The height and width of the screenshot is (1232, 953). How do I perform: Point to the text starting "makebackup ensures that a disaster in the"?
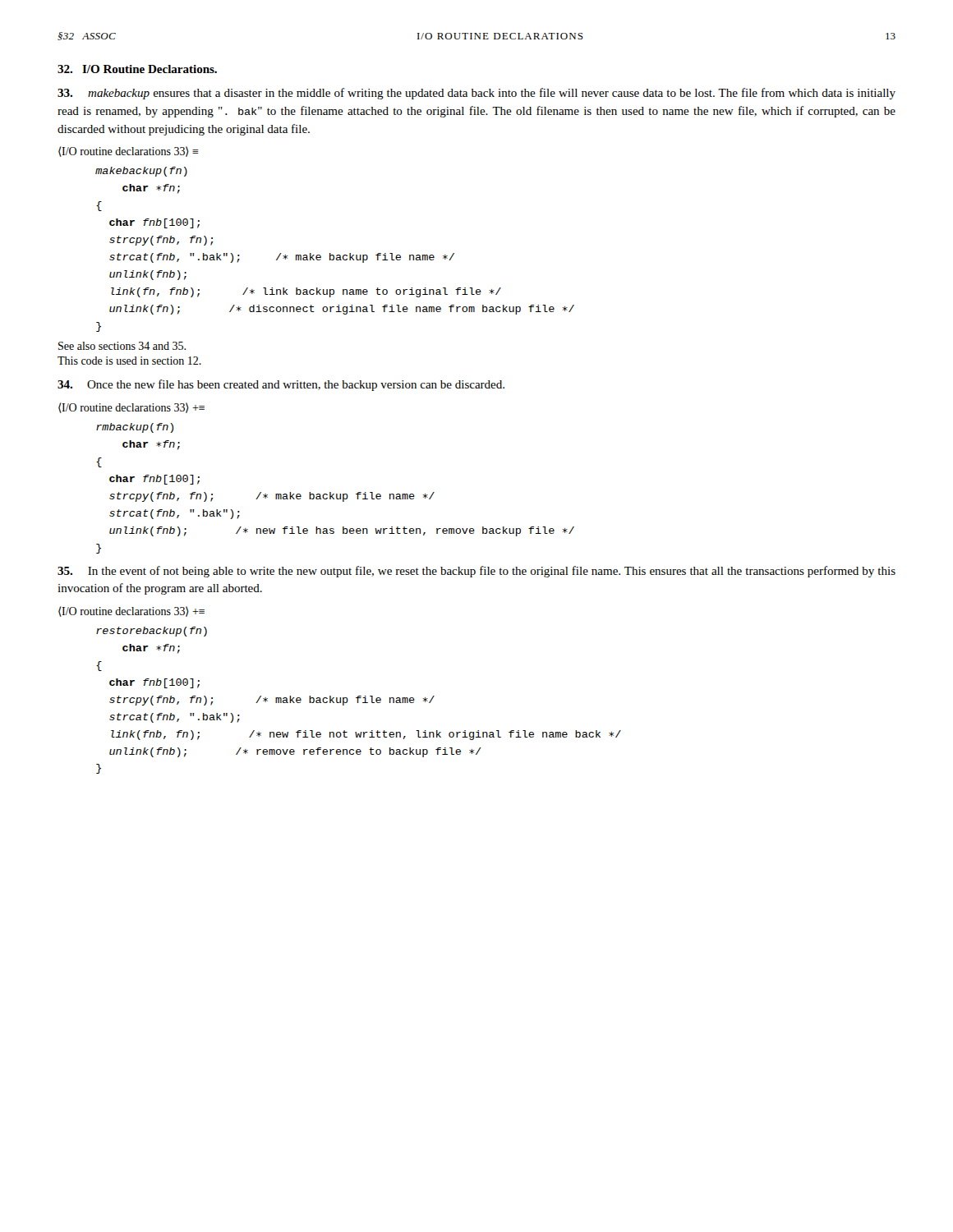476,111
